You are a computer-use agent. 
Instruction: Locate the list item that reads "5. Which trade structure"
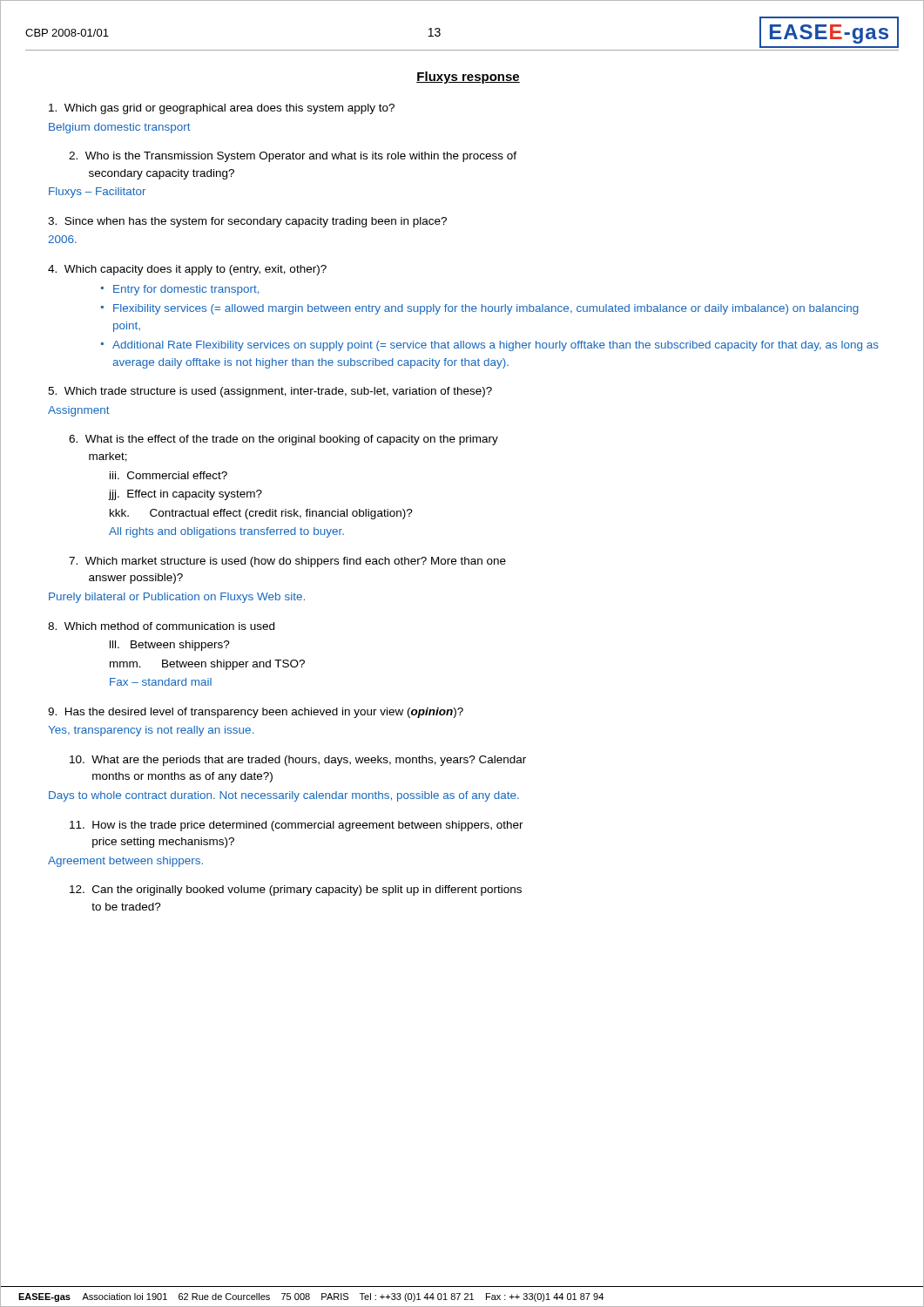[468, 401]
